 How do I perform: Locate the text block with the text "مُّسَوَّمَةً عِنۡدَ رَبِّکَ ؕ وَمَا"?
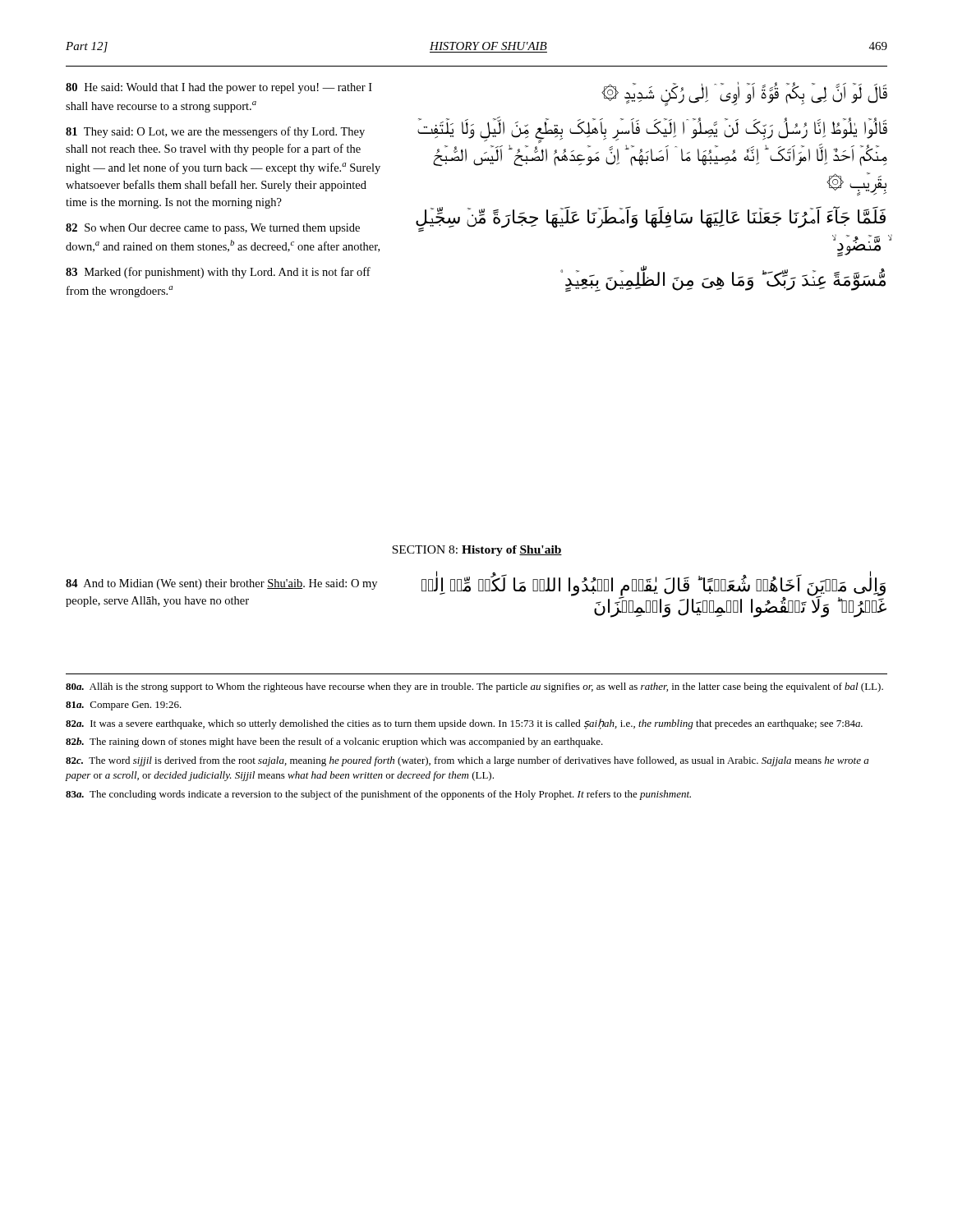point(723,280)
